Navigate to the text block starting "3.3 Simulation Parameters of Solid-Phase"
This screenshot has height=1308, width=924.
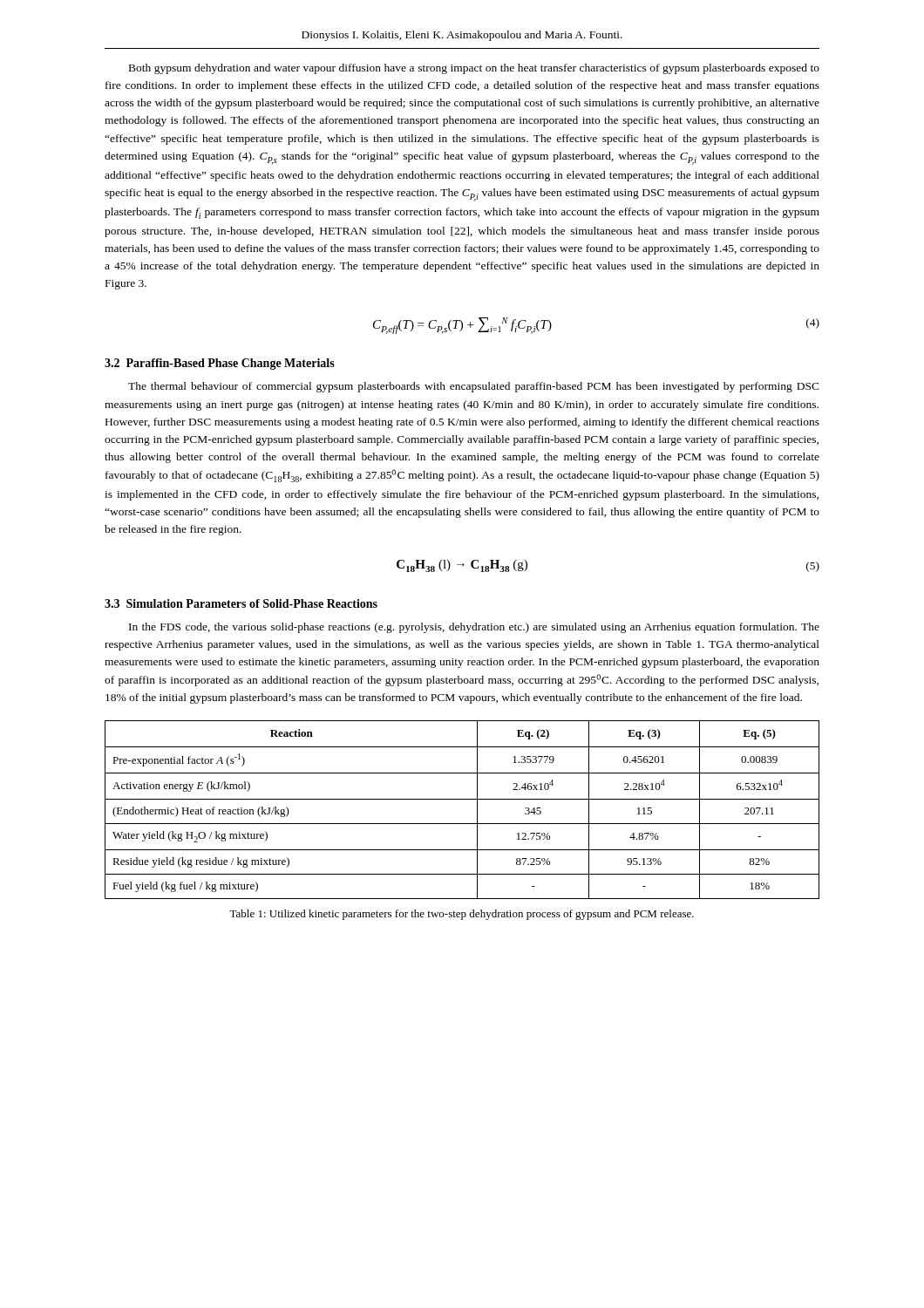(x=241, y=604)
